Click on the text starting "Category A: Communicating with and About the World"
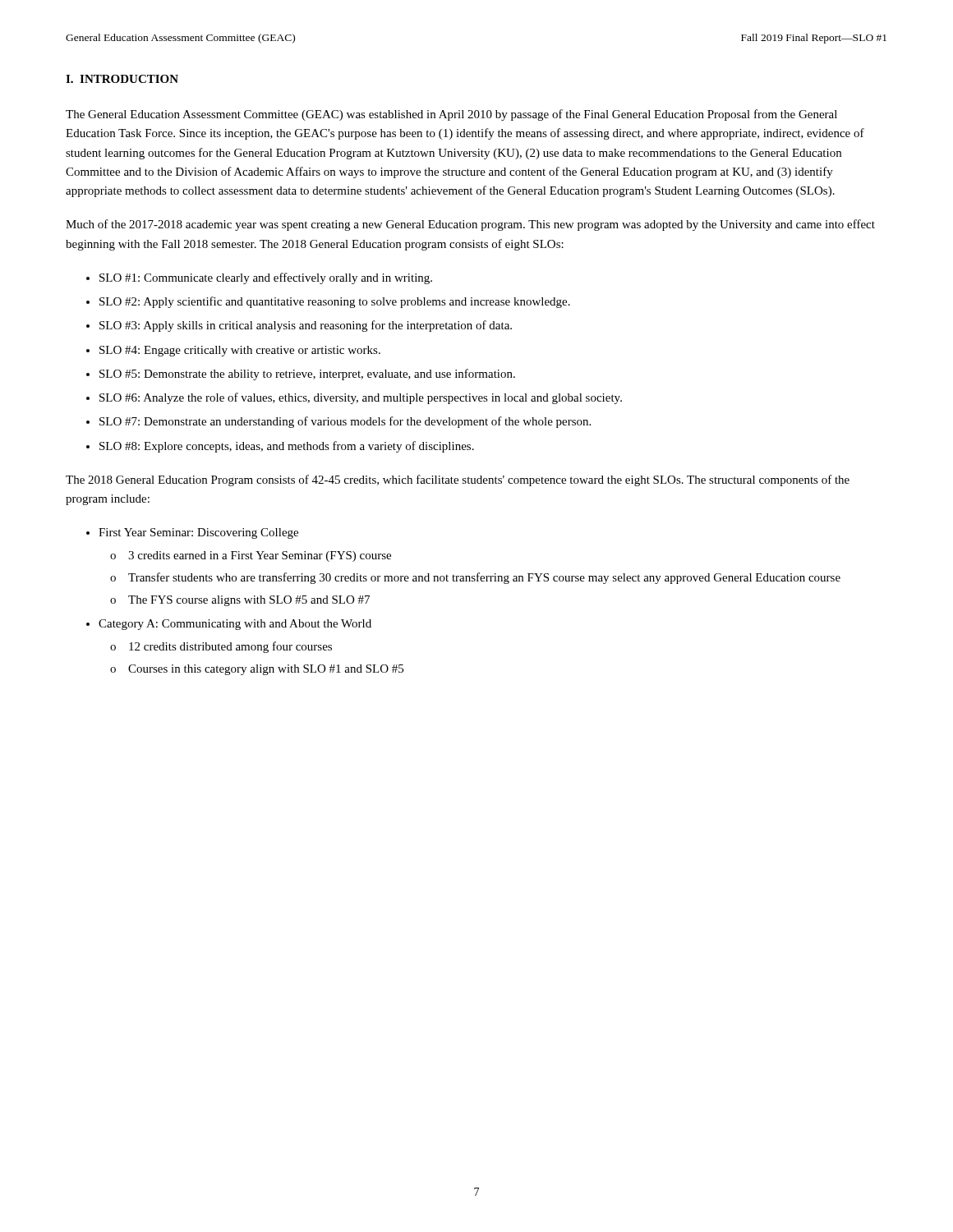The image size is (953, 1232). 235,625
